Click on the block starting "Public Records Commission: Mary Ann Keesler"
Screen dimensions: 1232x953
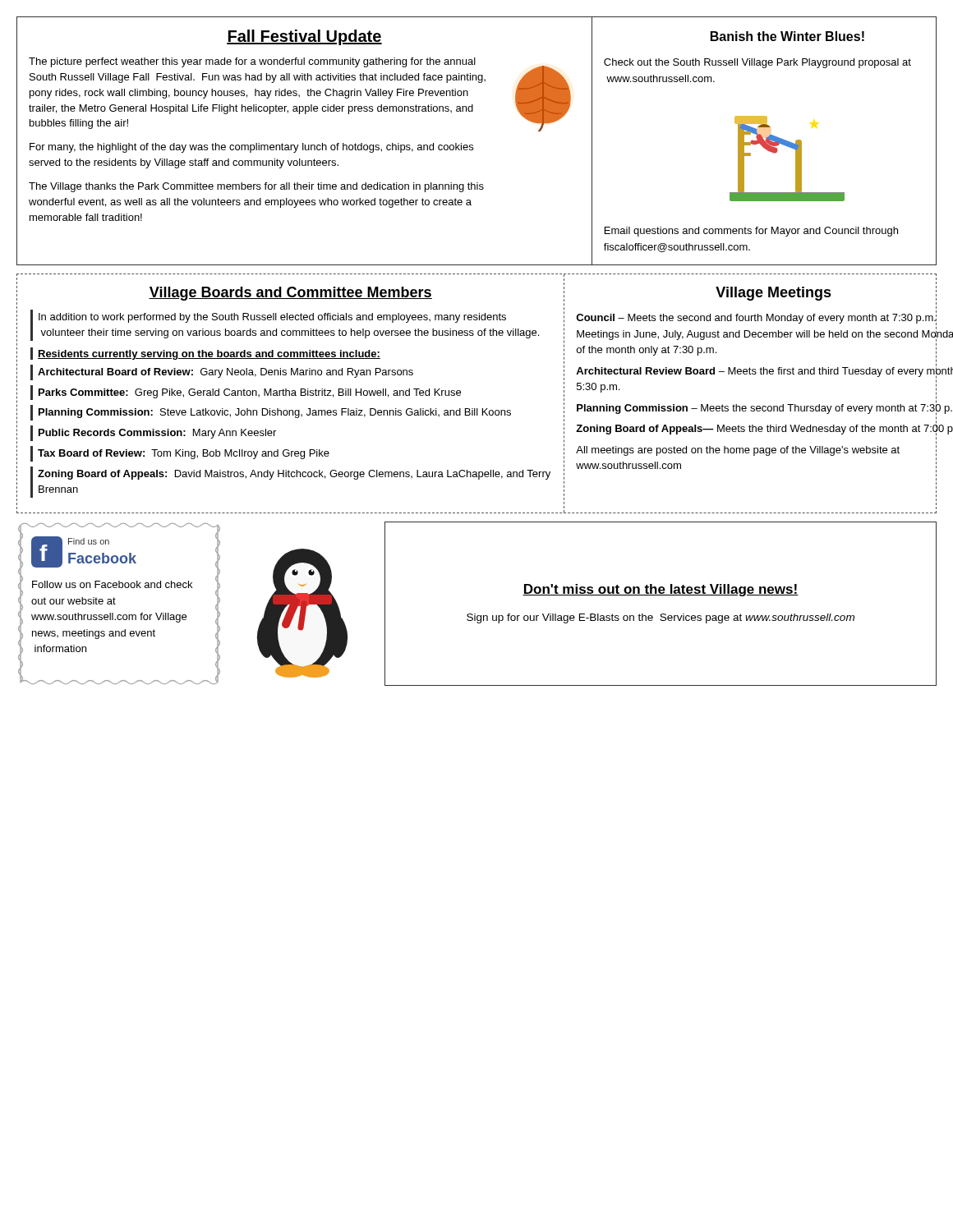[157, 433]
